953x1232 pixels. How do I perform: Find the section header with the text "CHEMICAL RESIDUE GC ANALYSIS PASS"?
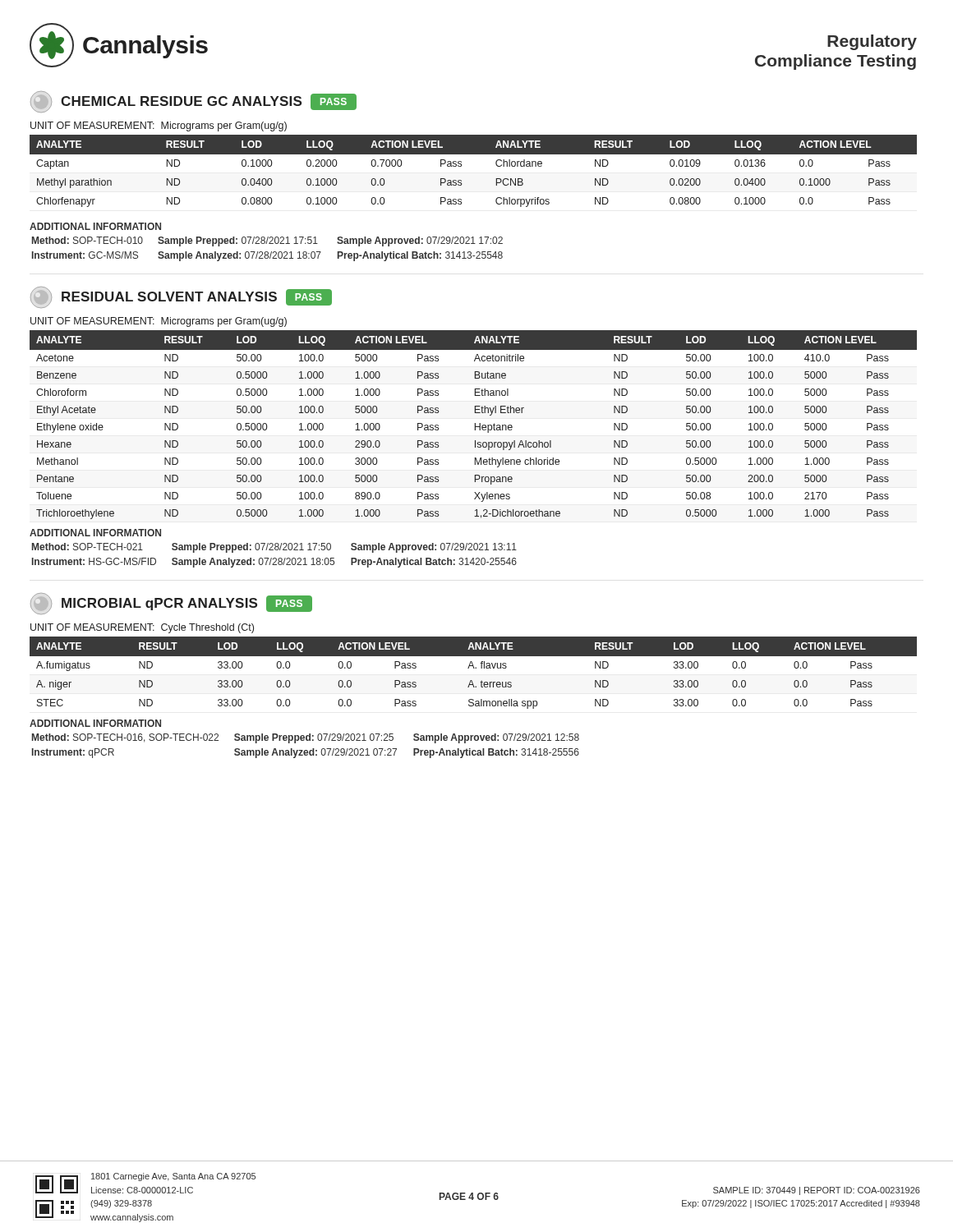193,102
